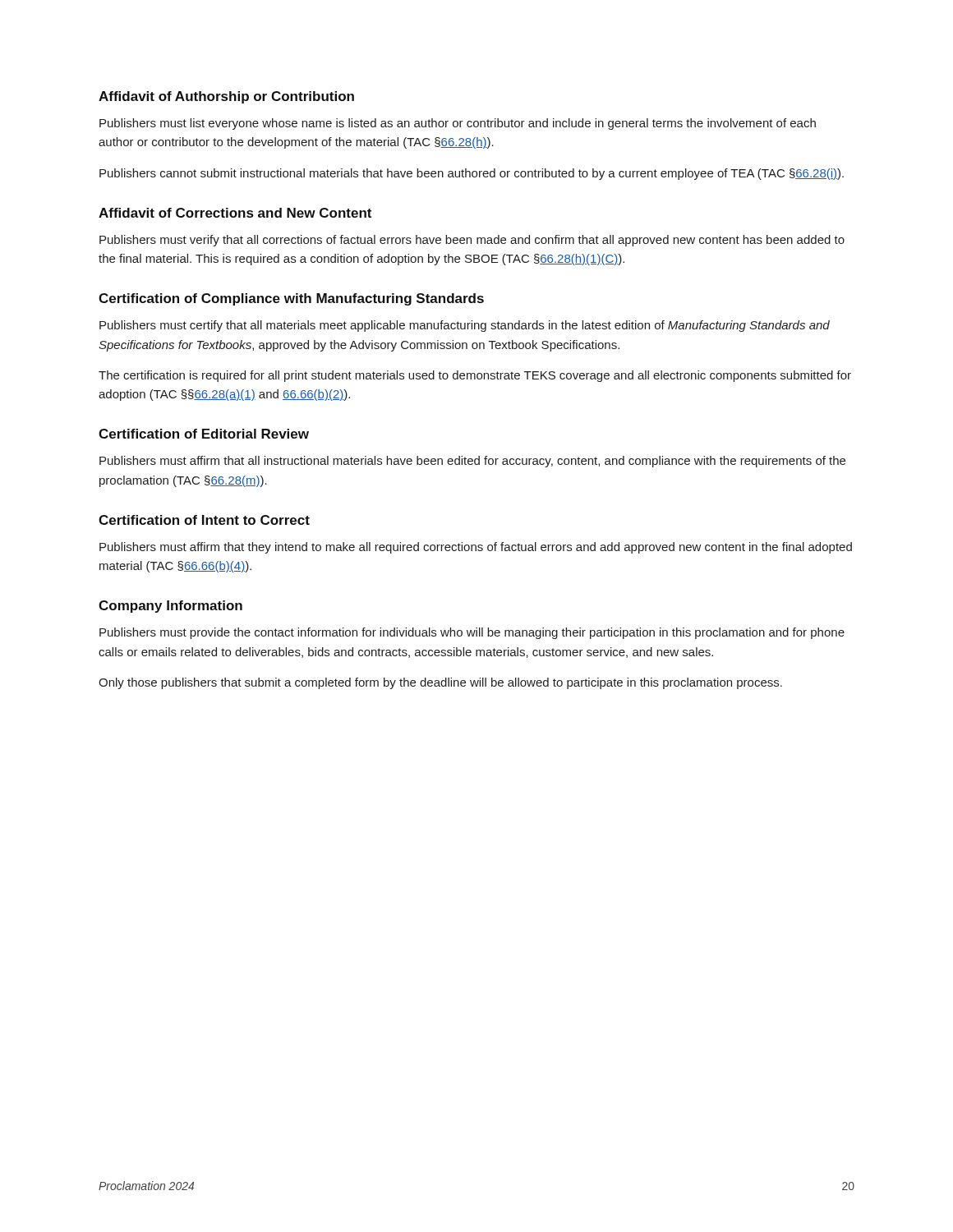Navigate to the element starting "Publishers must provide the contact information"

point(472,642)
